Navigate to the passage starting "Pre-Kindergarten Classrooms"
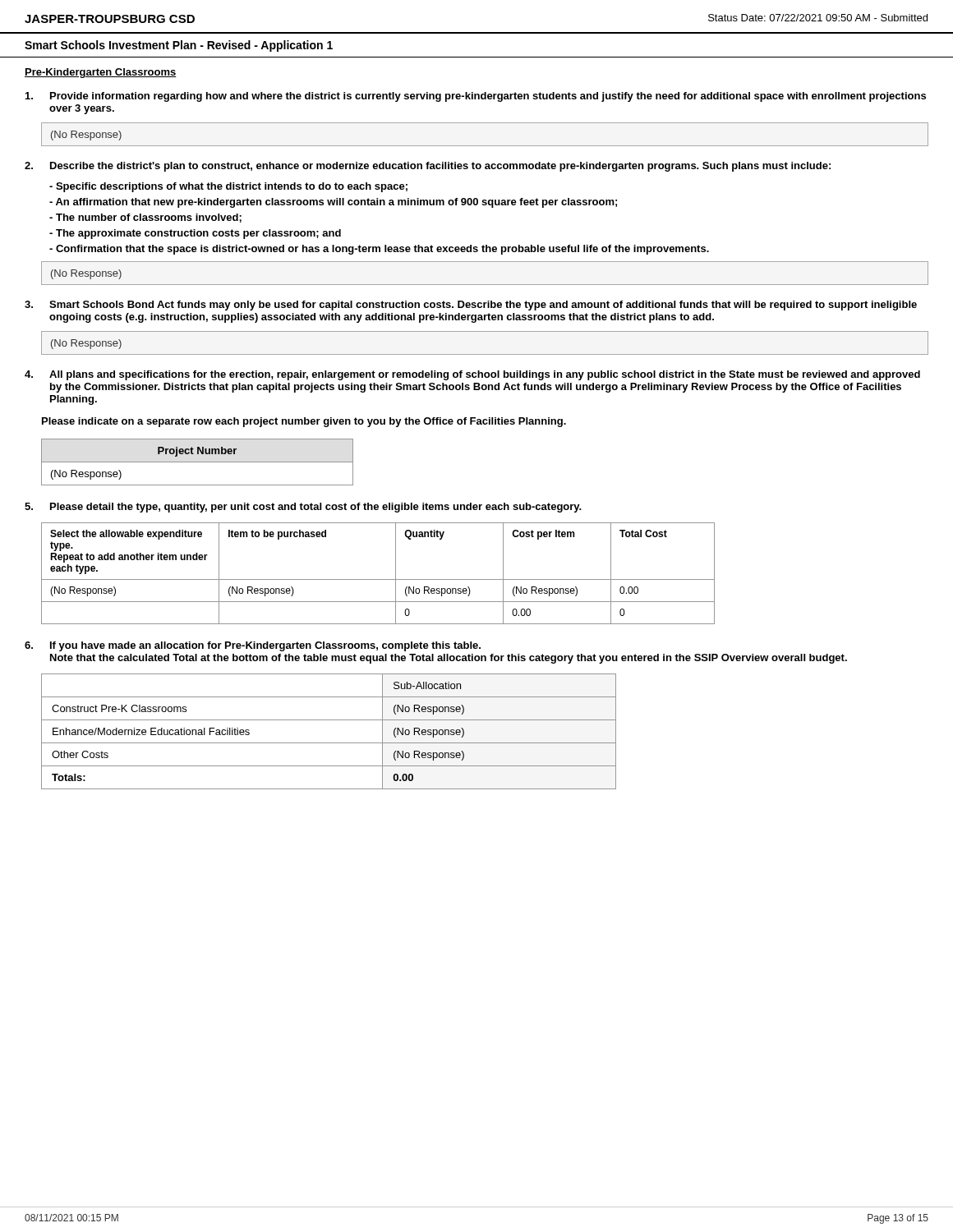This screenshot has width=953, height=1232. [x=100, y=72]
